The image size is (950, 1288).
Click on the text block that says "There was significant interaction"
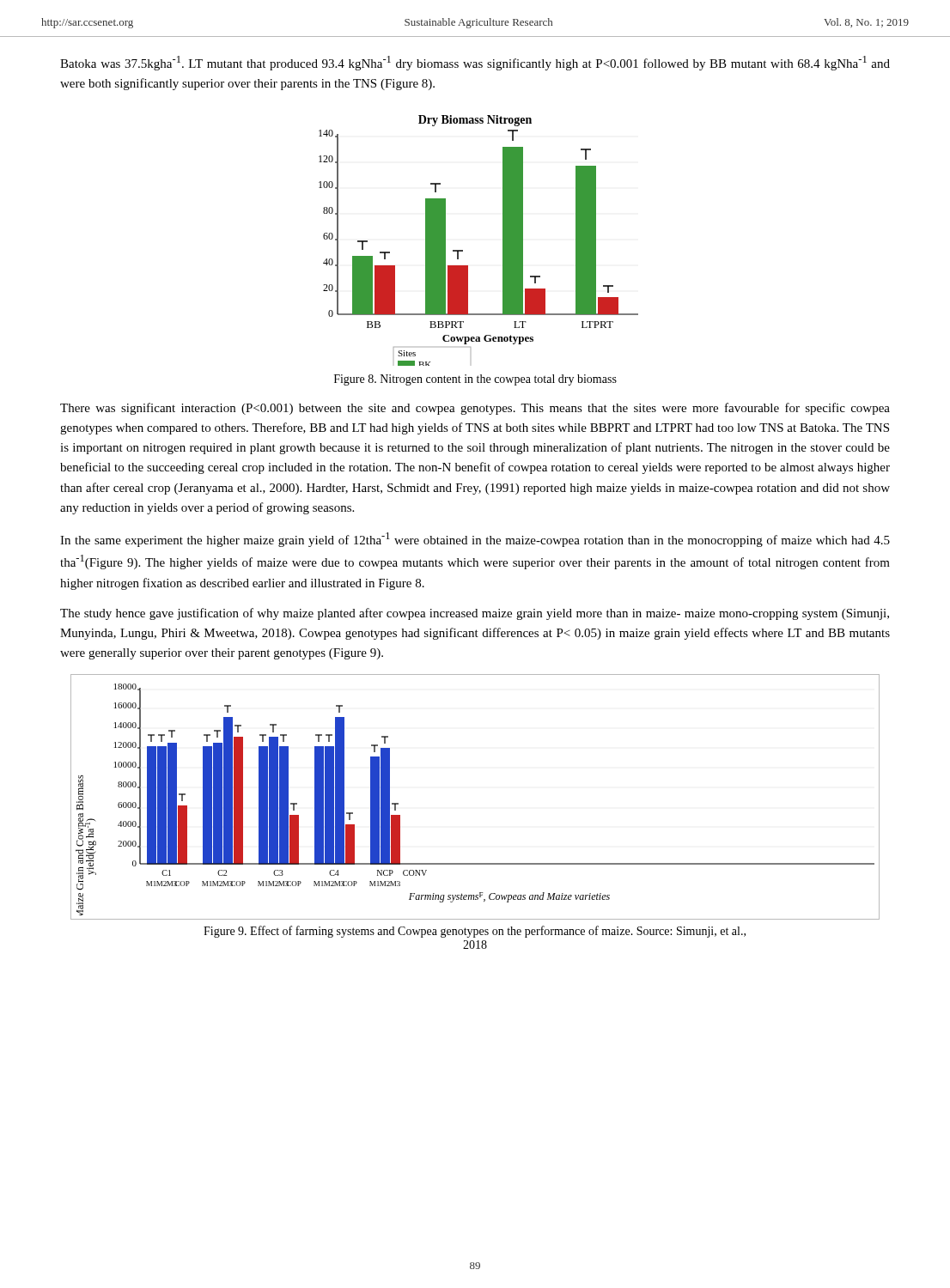(x=475, y=457)
